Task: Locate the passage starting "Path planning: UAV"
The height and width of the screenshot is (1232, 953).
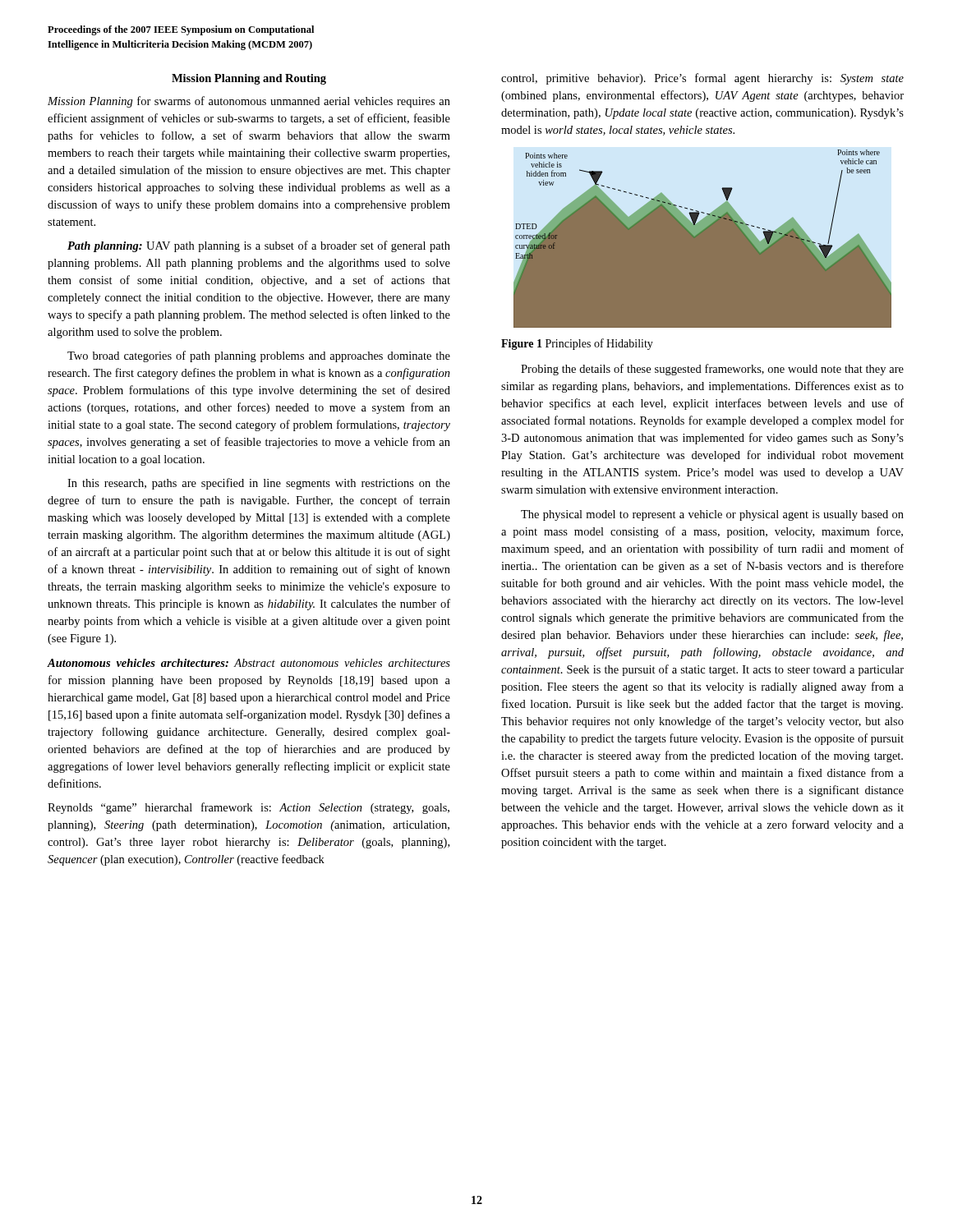Action: 249,289
